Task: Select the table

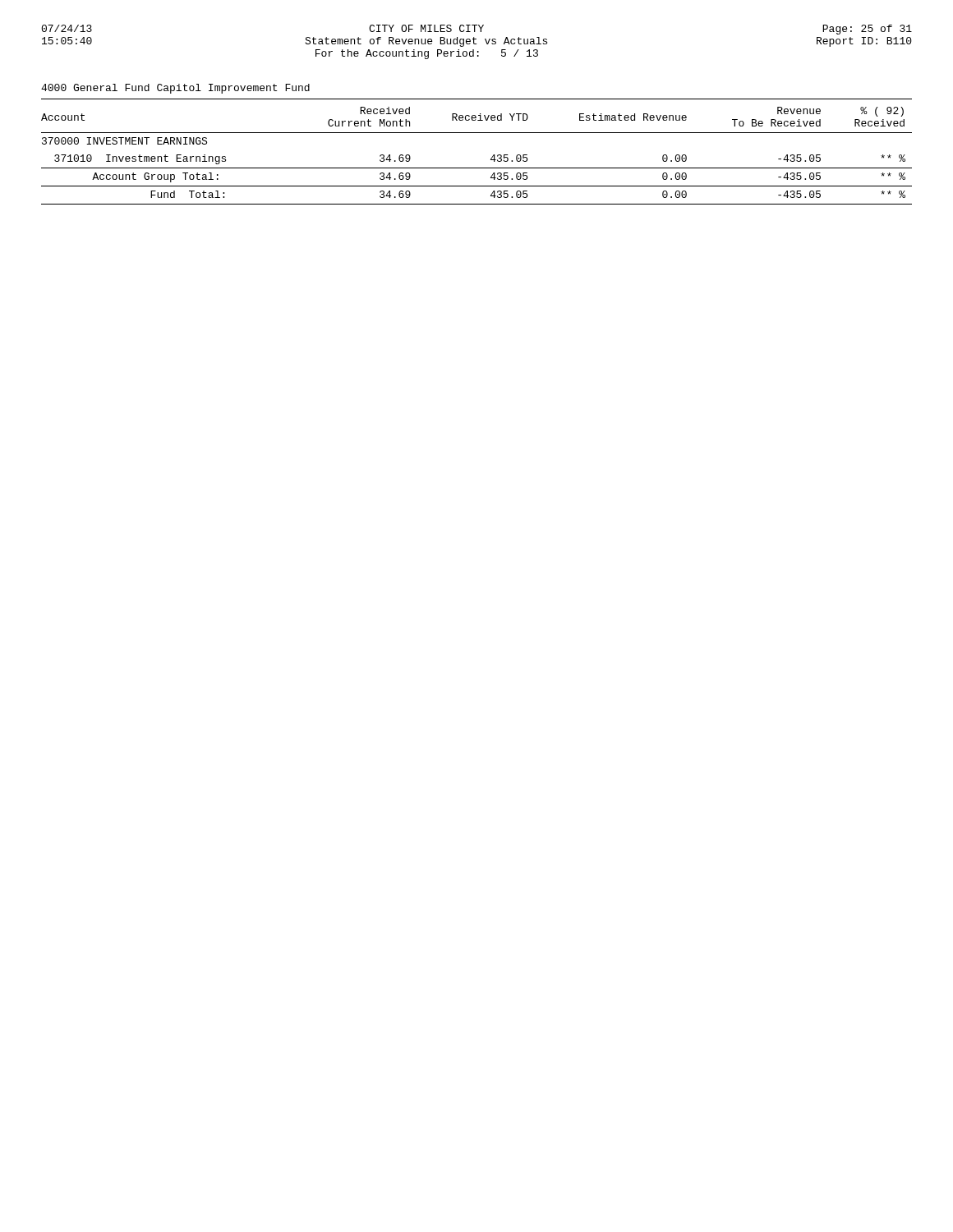Action: coord(476,154)
